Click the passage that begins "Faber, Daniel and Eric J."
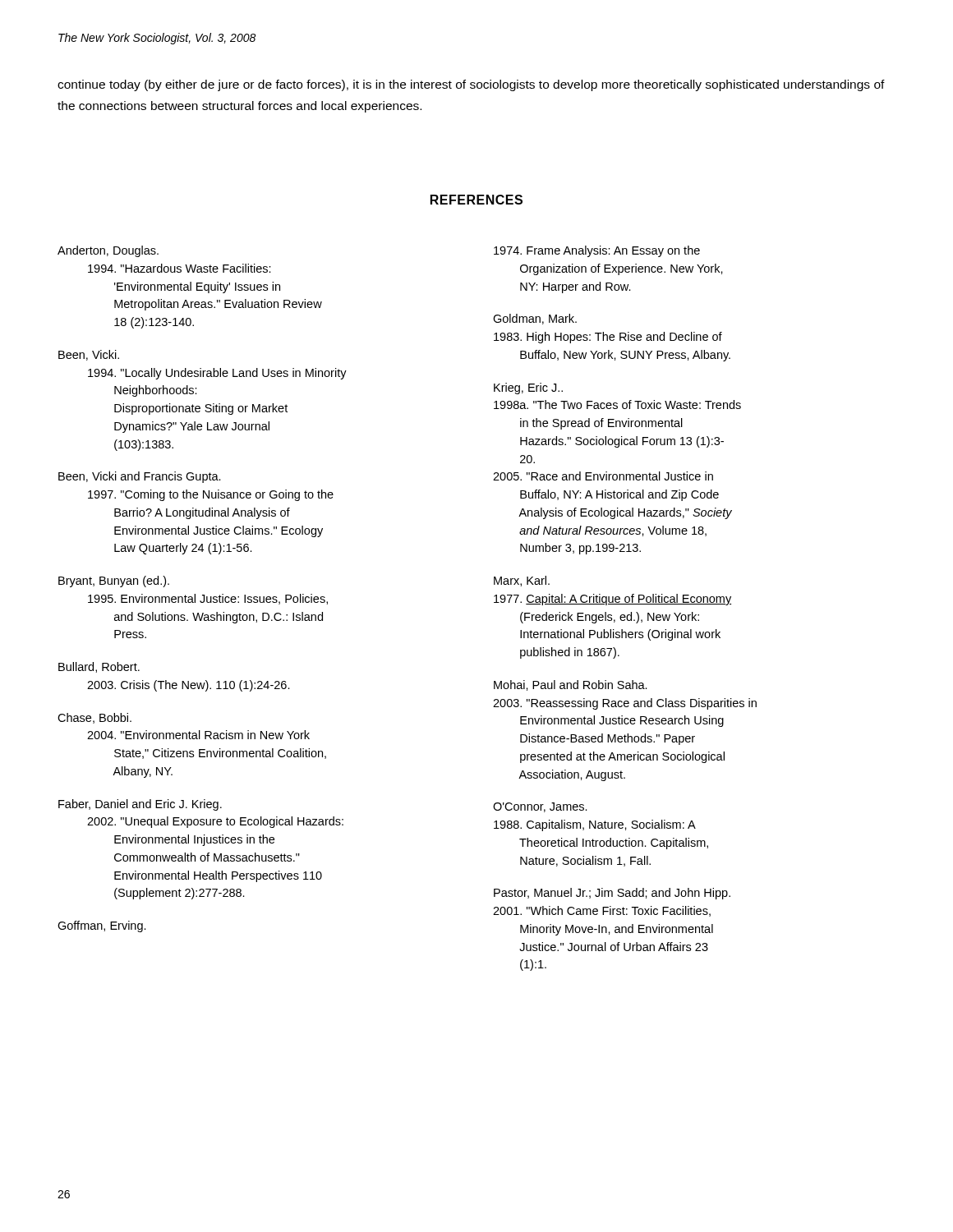 (259, 849)
